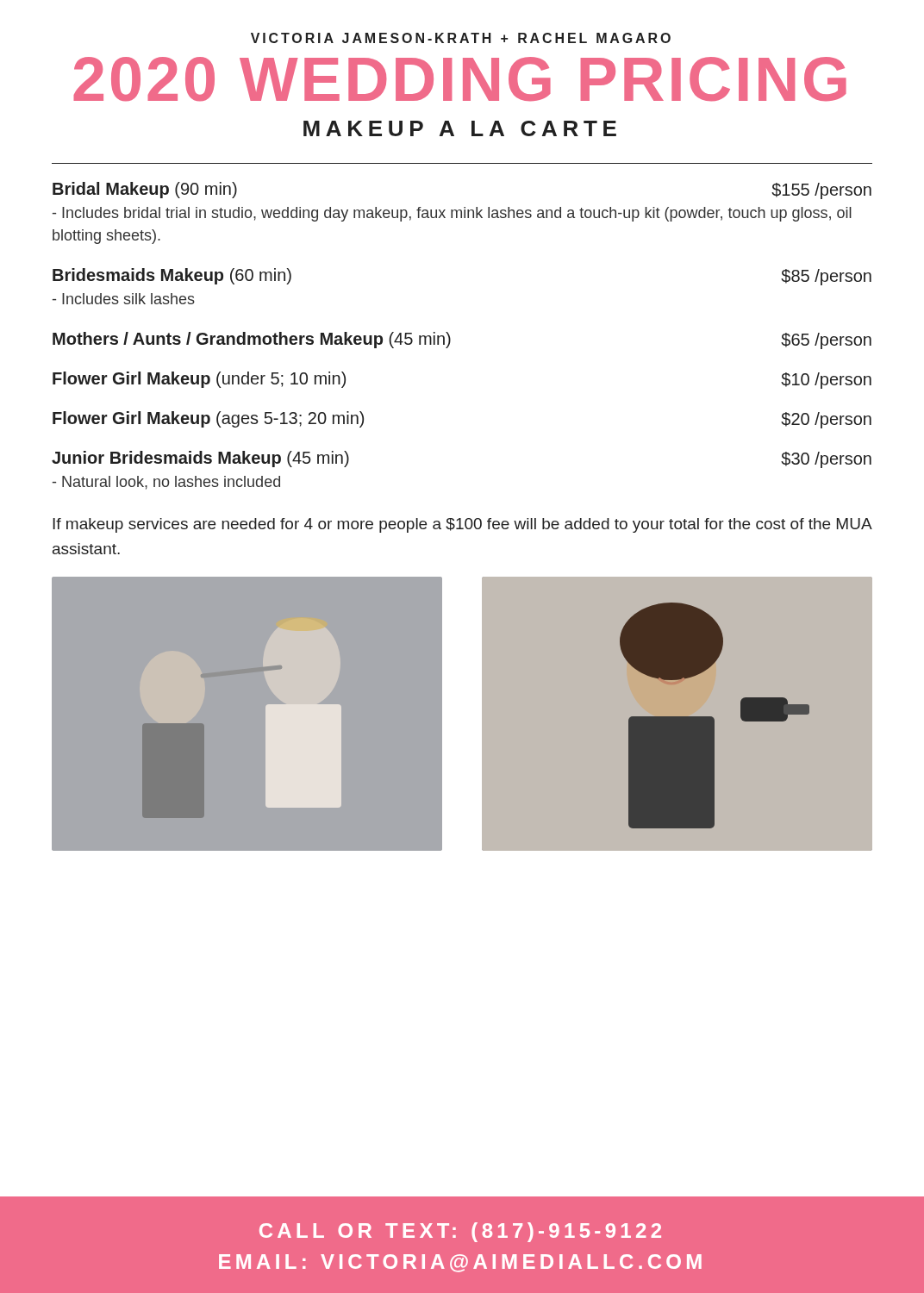The width and height of the screenshot is (924, 1293).
Task: Find the block on this page that starts "Bridal Makeup (90 min)"
Action: click(462, 213)
